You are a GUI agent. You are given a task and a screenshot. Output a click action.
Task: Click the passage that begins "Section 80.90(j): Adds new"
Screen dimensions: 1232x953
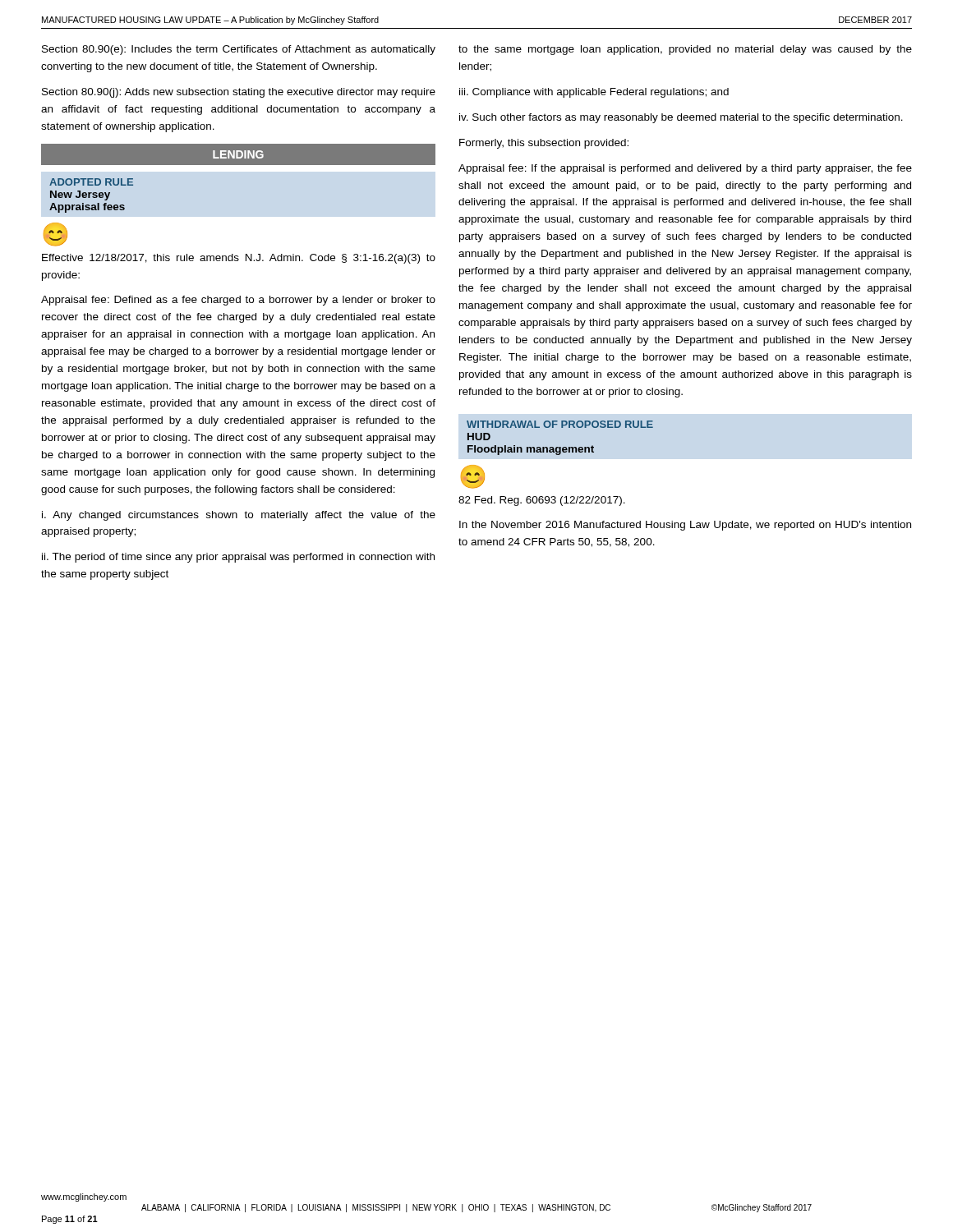pyautogui.click(x=238, y=109)
